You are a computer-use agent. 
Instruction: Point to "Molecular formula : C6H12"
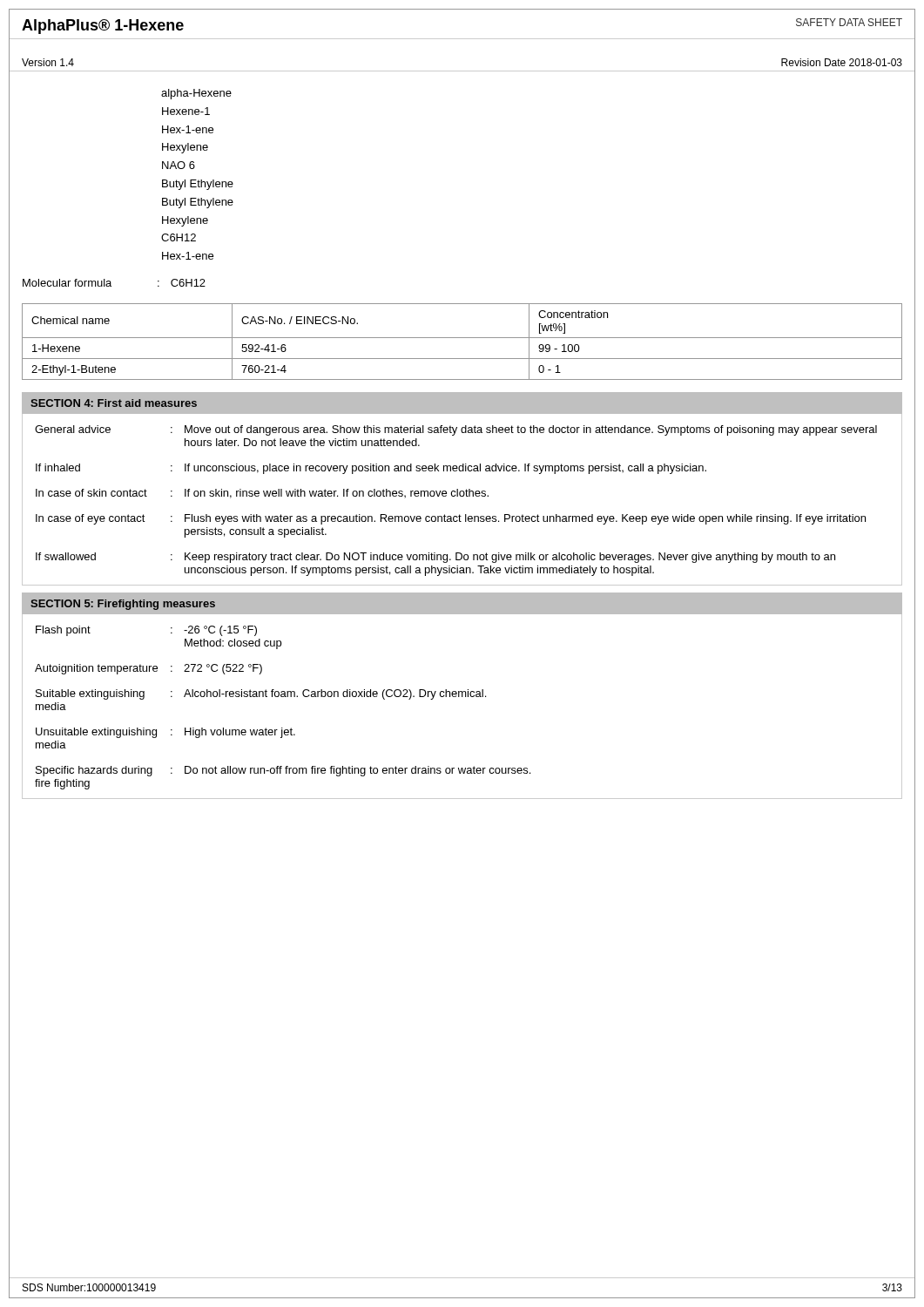tap(114, 283)
